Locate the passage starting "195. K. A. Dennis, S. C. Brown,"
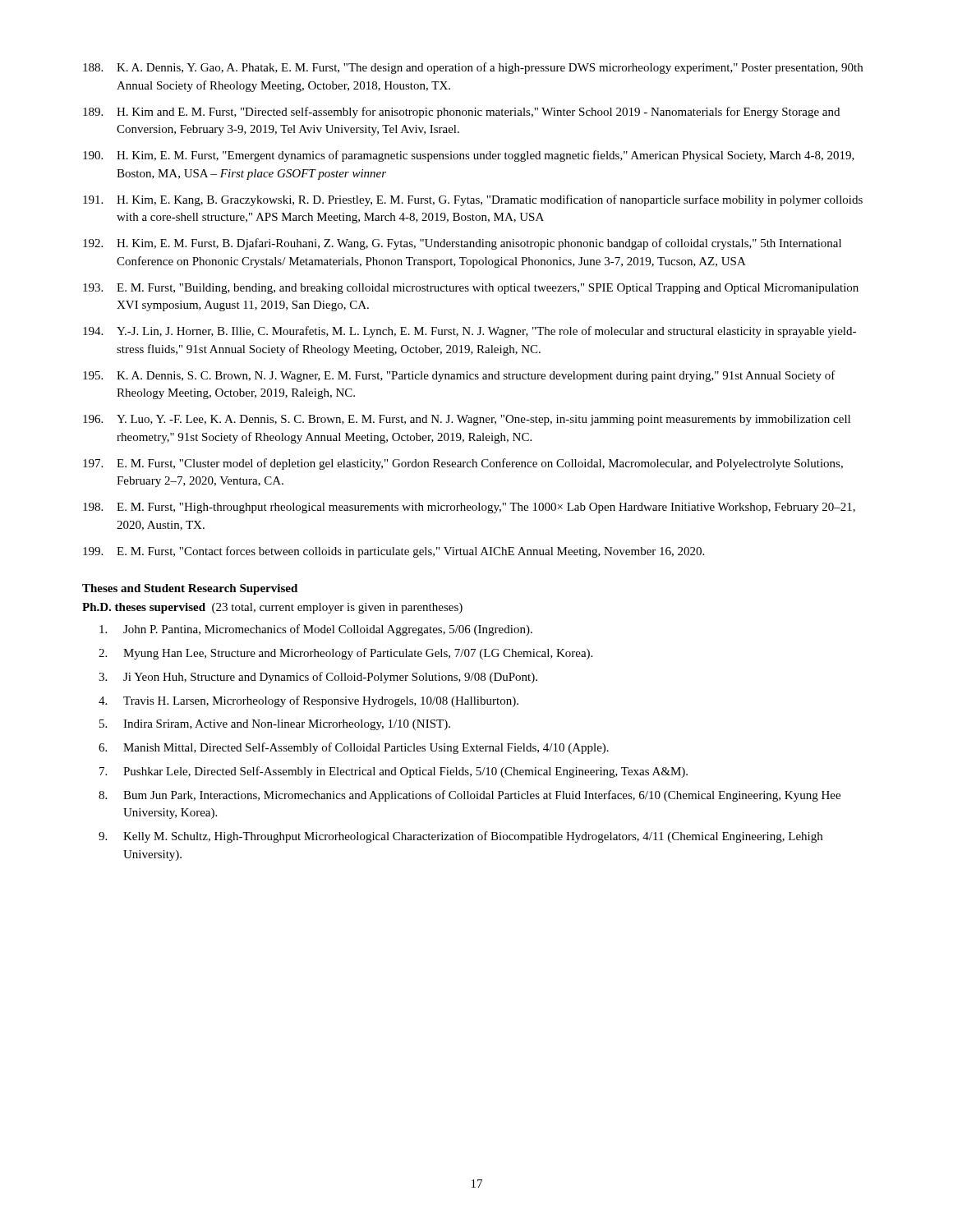The height and width of the screenshot is (1232, 953). pos(476,385)
